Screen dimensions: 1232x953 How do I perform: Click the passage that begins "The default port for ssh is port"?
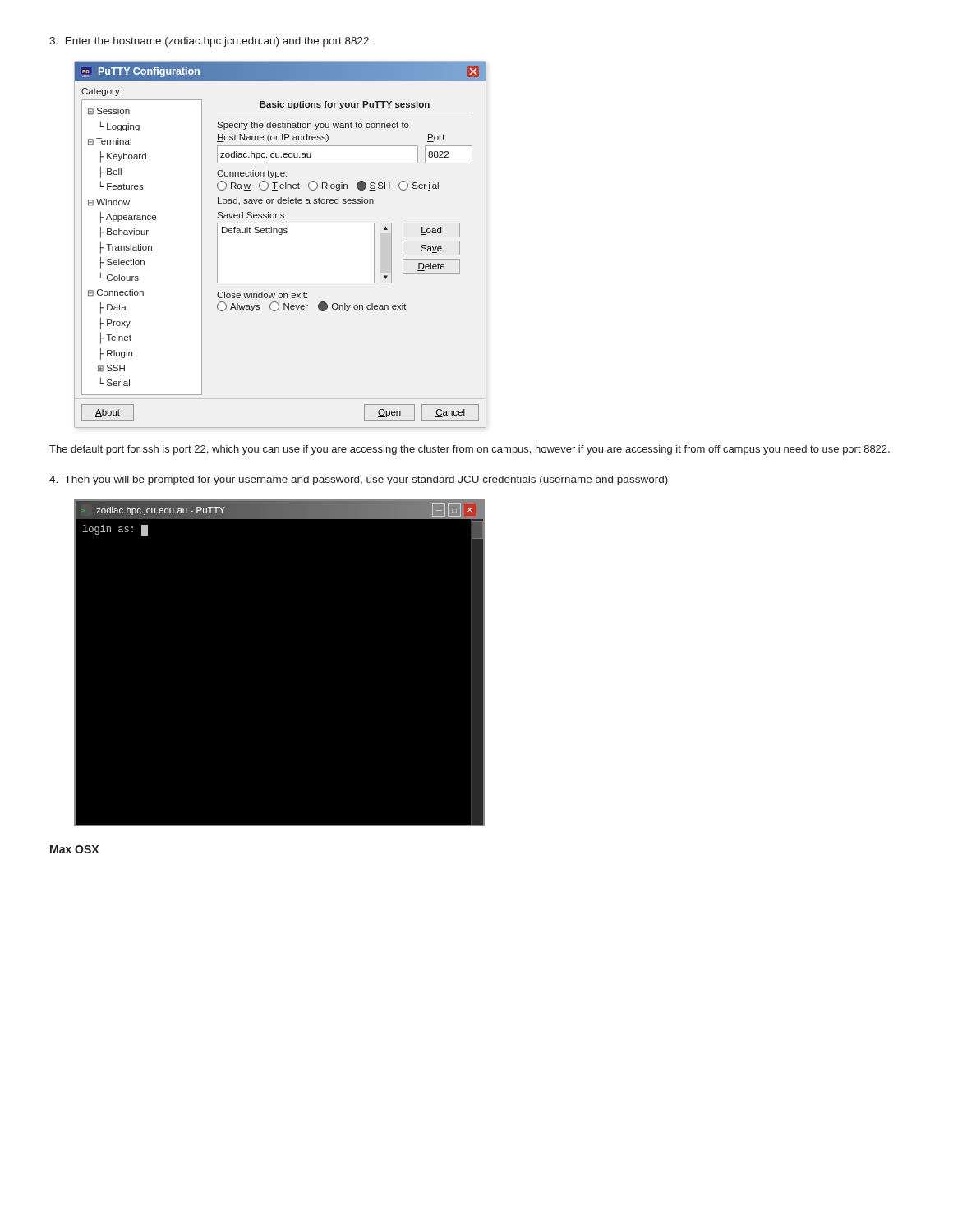click(470, 449)
